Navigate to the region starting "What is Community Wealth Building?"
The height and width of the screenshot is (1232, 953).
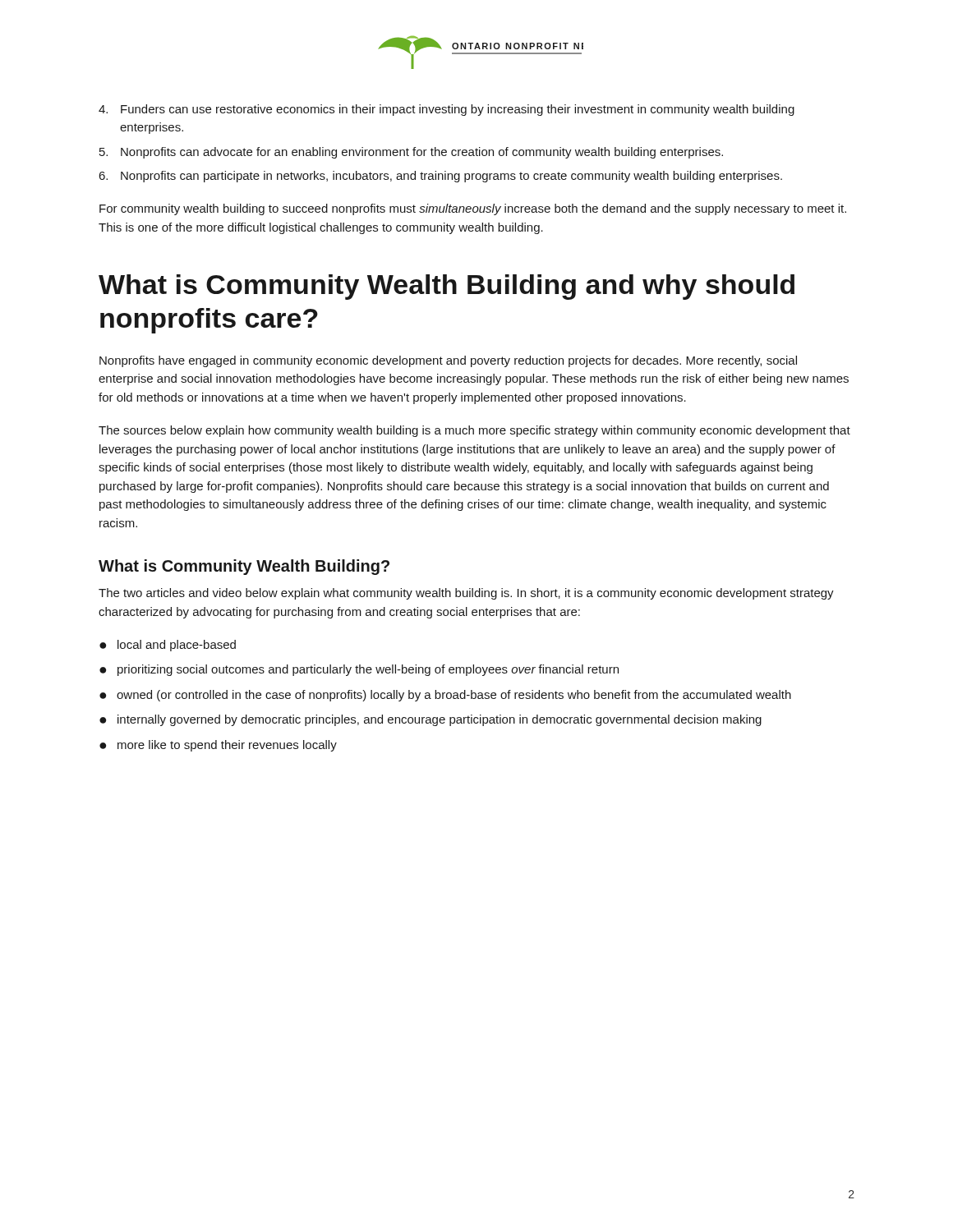244,566
